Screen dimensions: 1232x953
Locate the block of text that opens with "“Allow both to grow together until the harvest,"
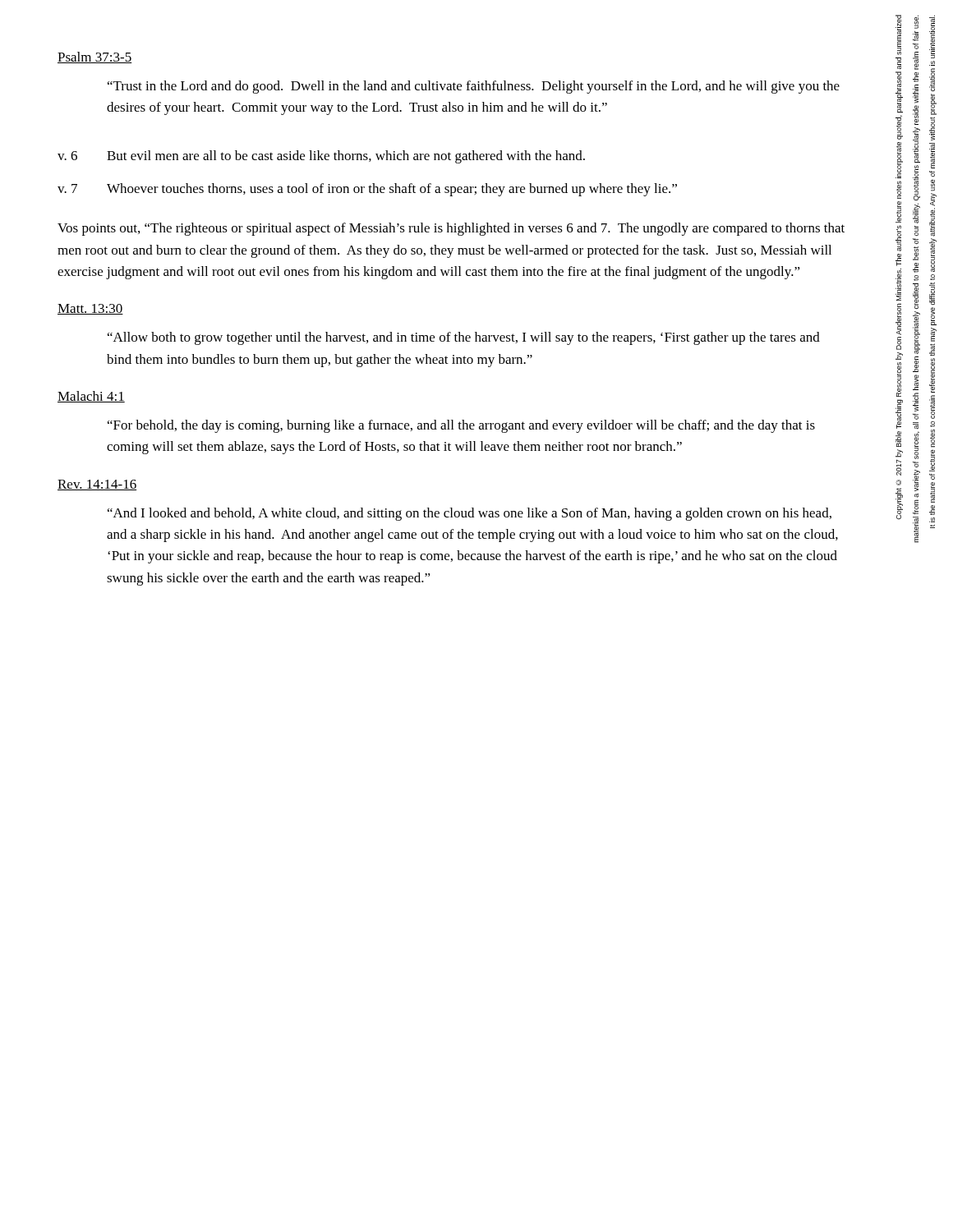[x=463, y=348]
